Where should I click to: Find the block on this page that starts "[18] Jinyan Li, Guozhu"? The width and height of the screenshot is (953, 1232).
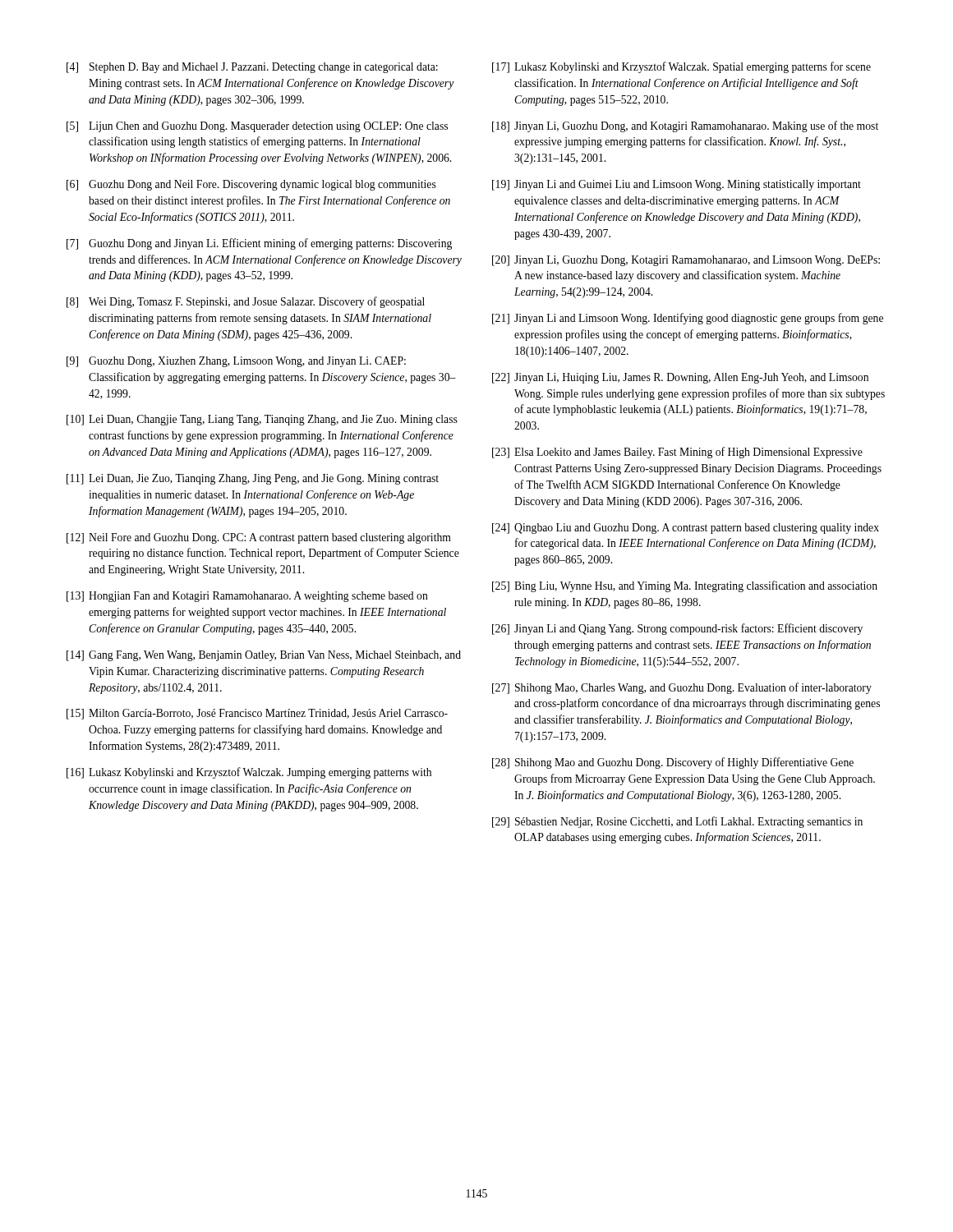689,142
